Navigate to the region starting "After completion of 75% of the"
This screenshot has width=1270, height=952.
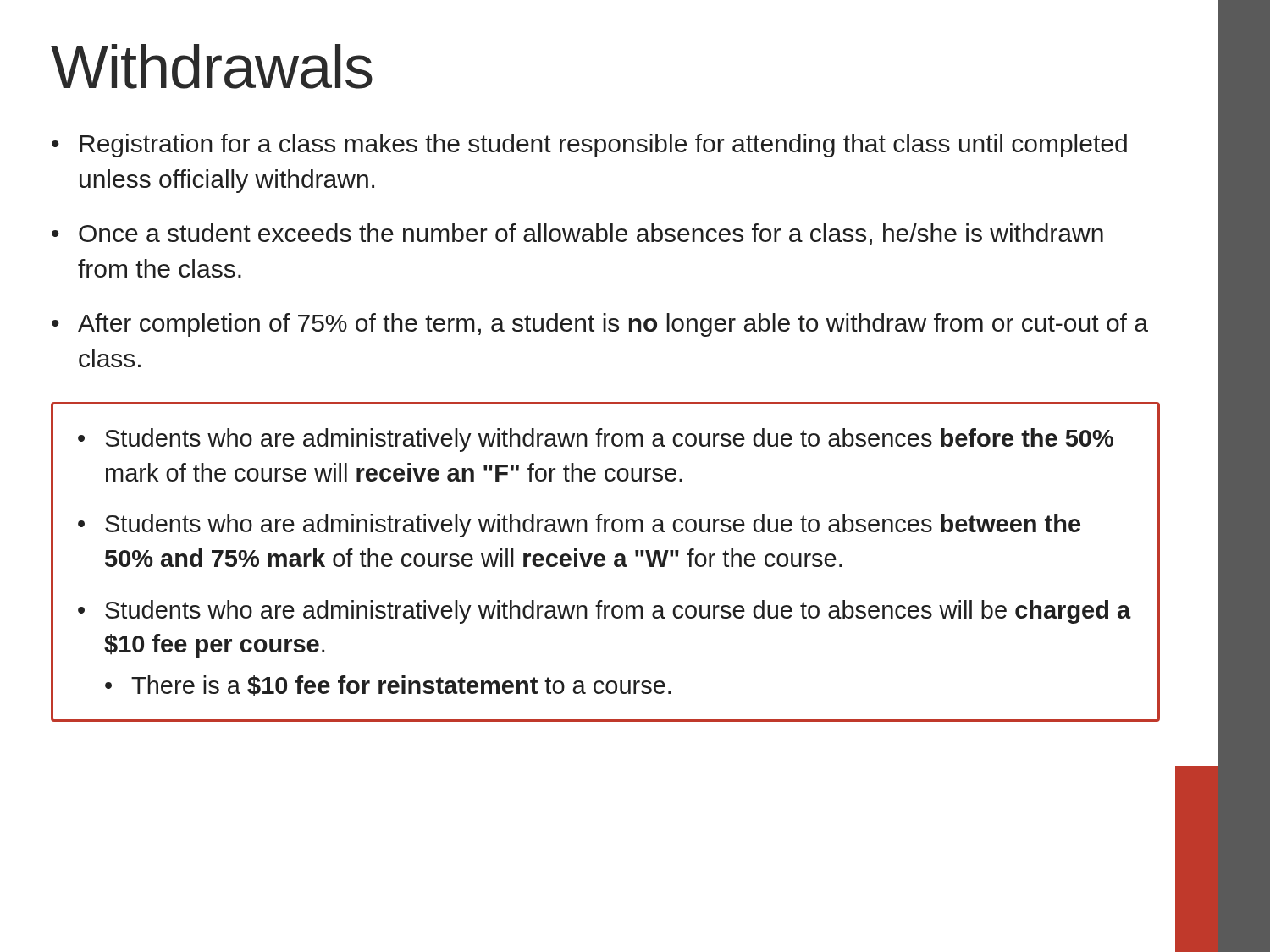click(613, 341)
